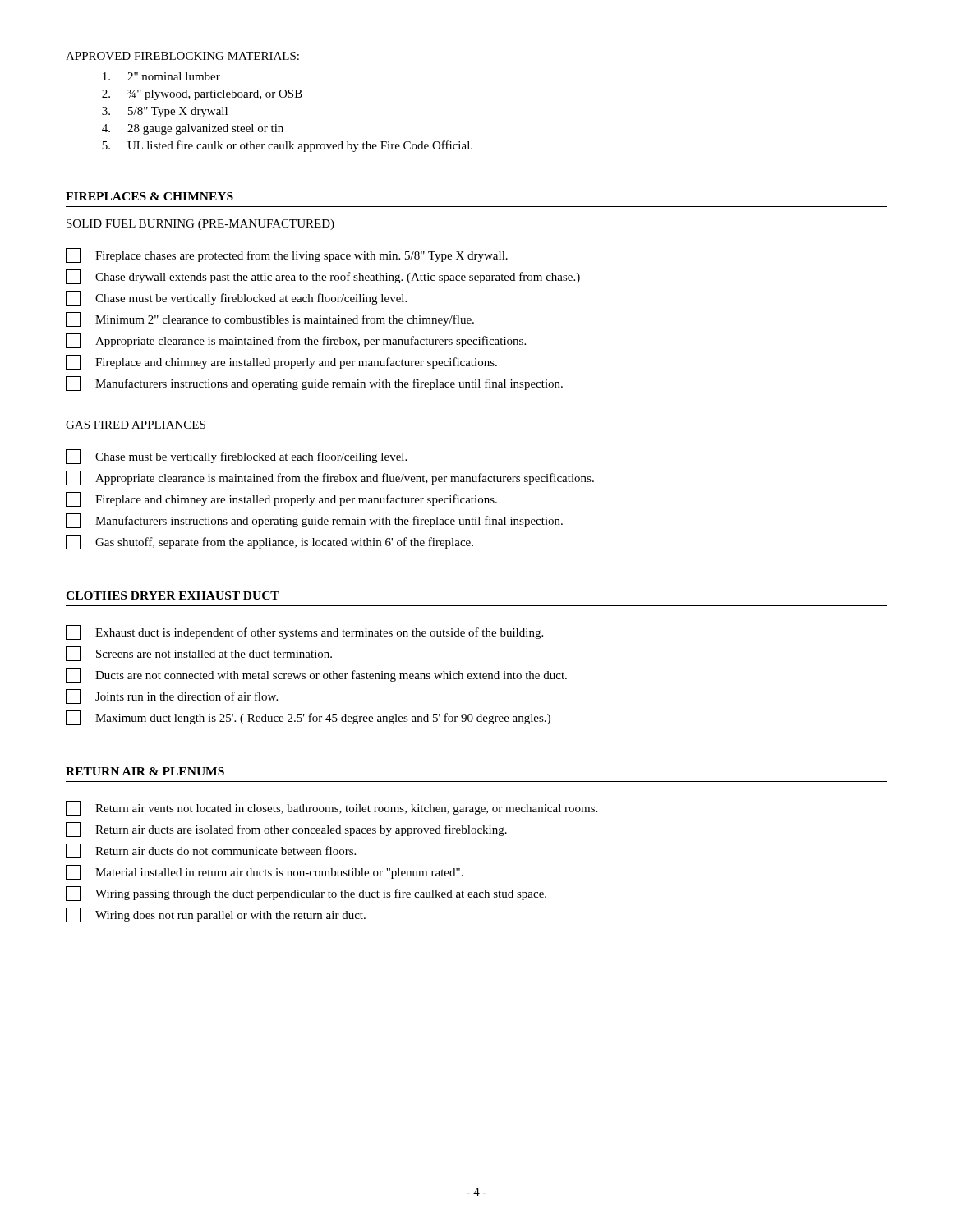Select the list item with the text "Material installed in"
953x1232 pixels.
click(265, 872)
